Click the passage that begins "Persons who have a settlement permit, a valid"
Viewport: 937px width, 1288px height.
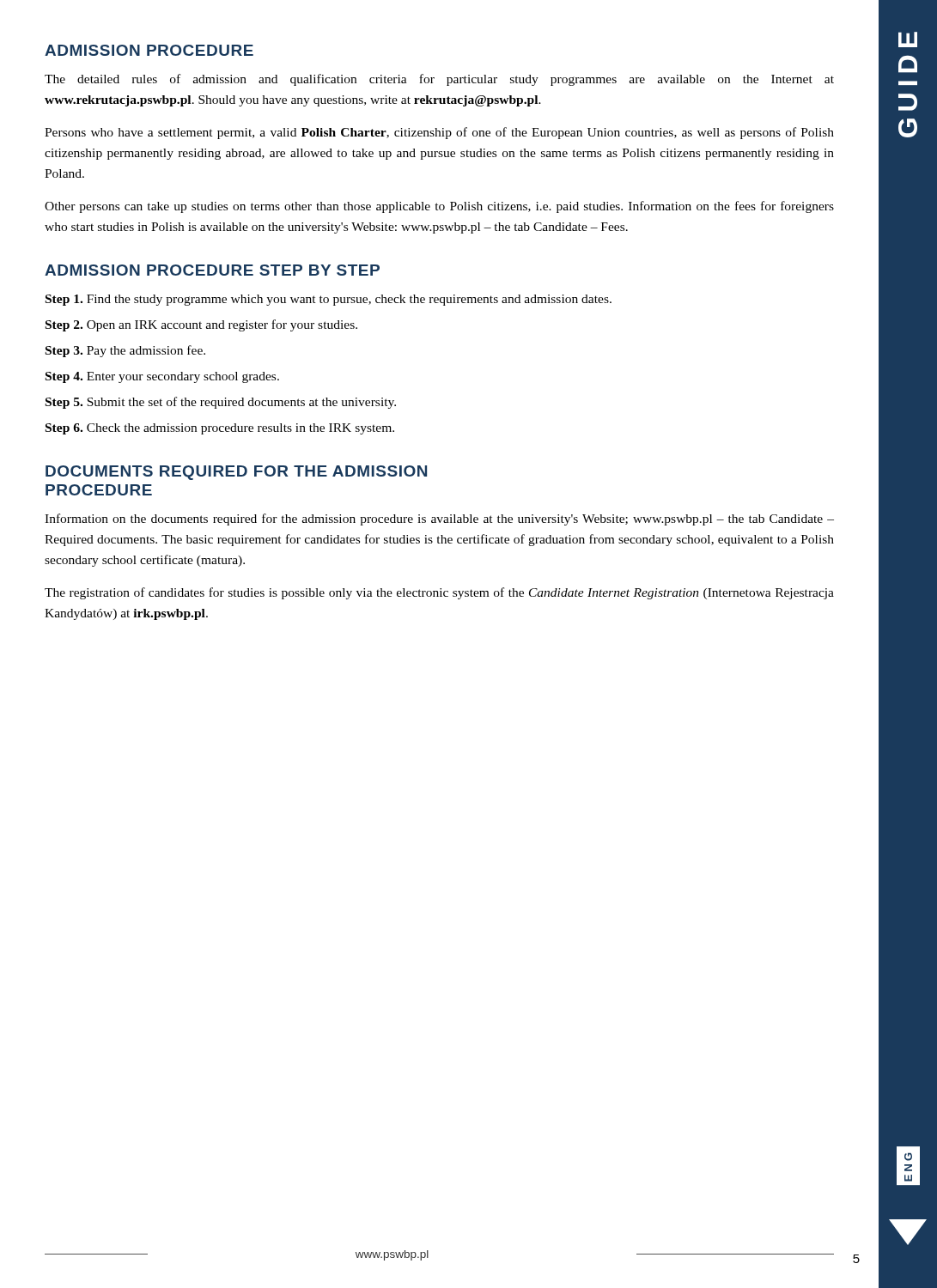tap(439, 152)
